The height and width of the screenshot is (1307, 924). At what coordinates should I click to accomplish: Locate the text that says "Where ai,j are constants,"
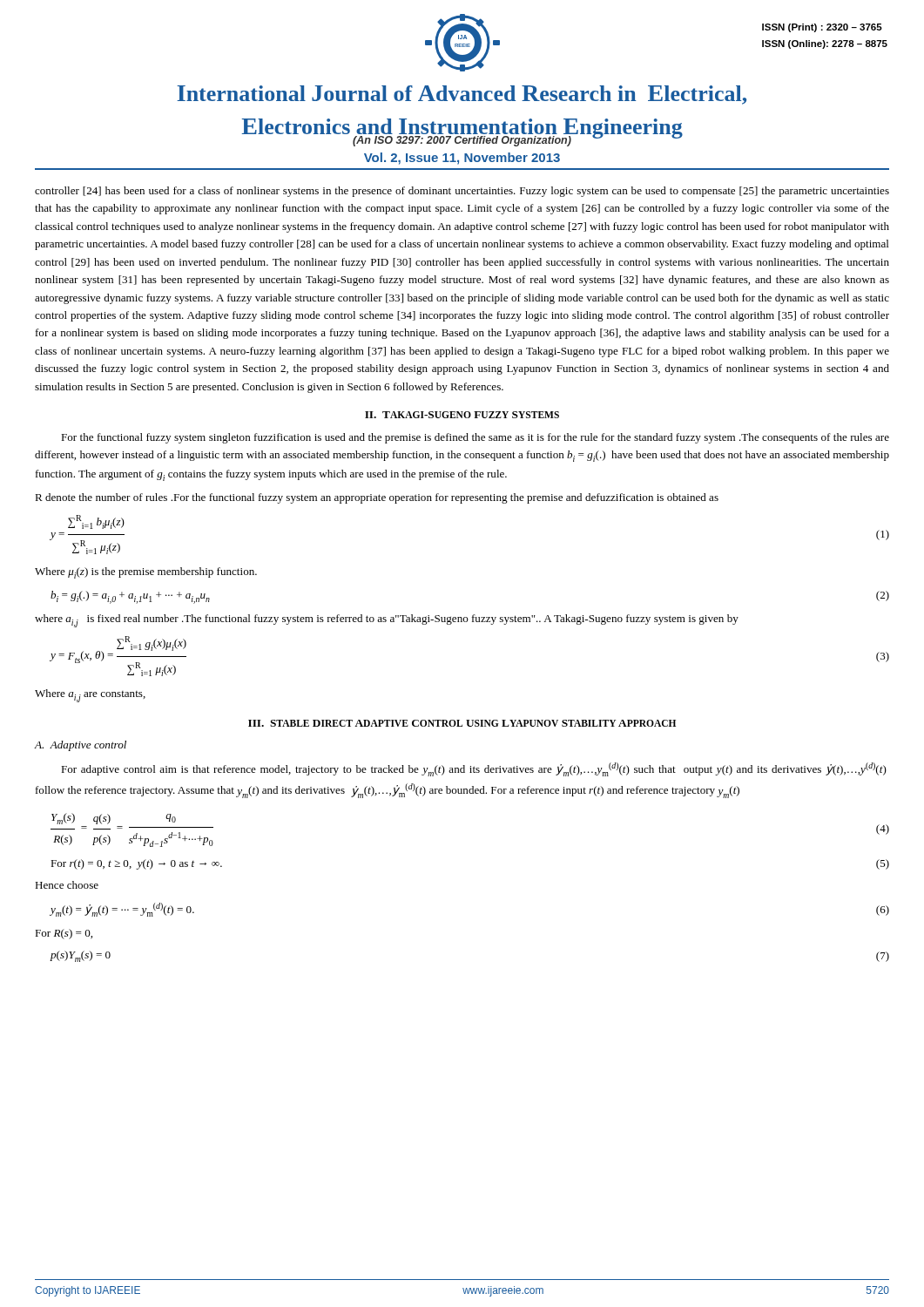pyautogui.click(x=90, y=694)
